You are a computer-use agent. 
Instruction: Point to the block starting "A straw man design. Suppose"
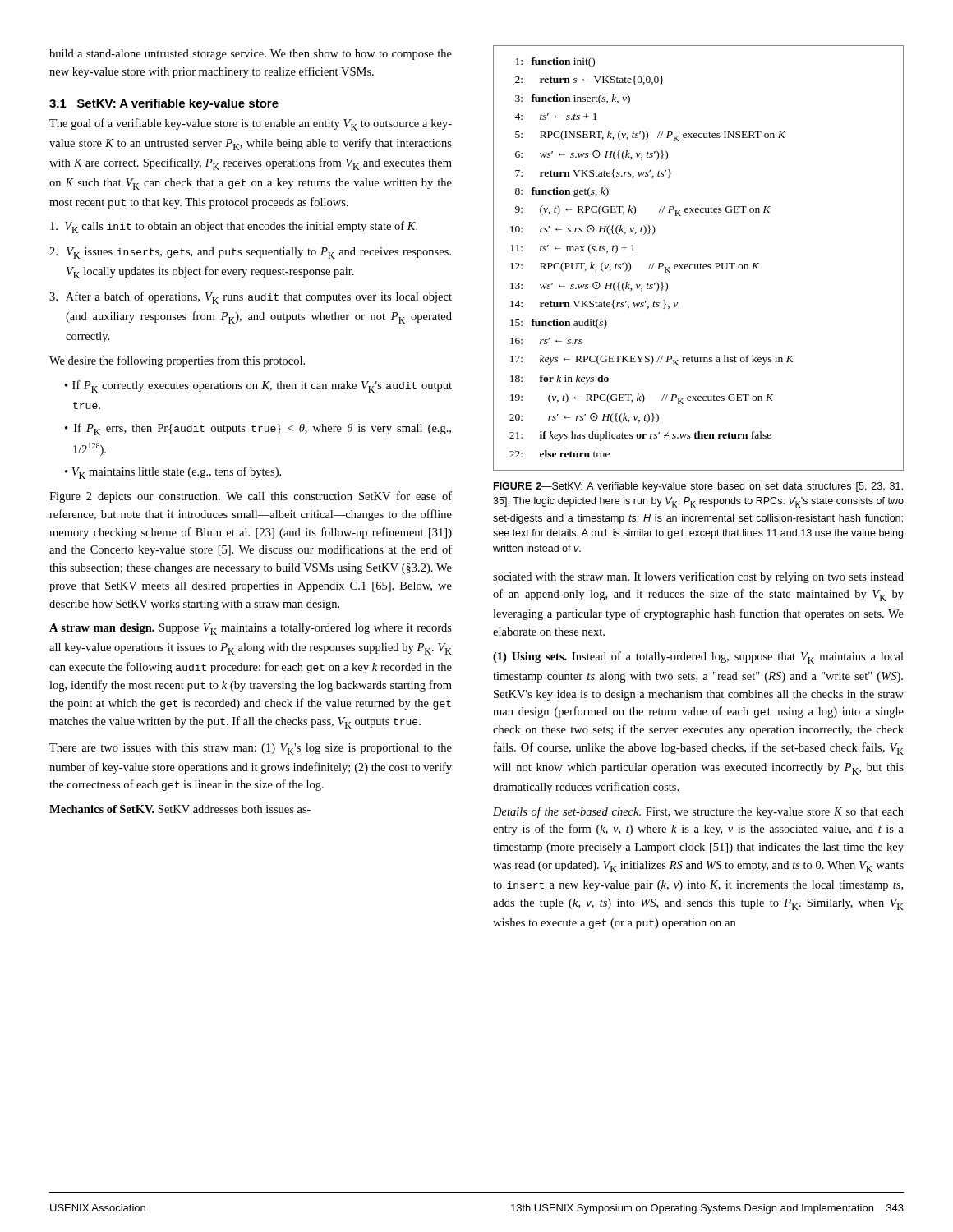[x=251, y=676]
